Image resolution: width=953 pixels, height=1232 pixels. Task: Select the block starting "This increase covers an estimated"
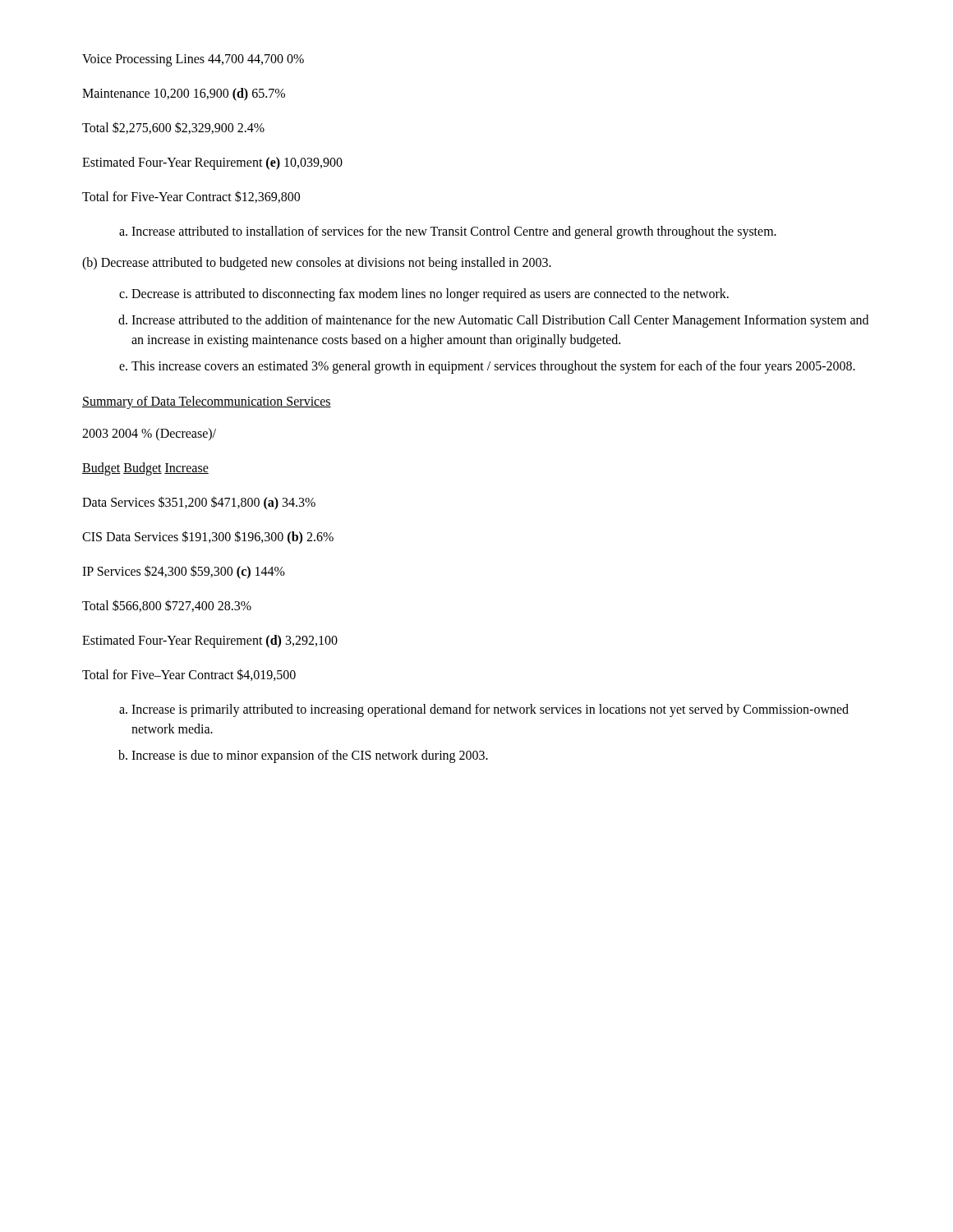(x=494, y=366)
